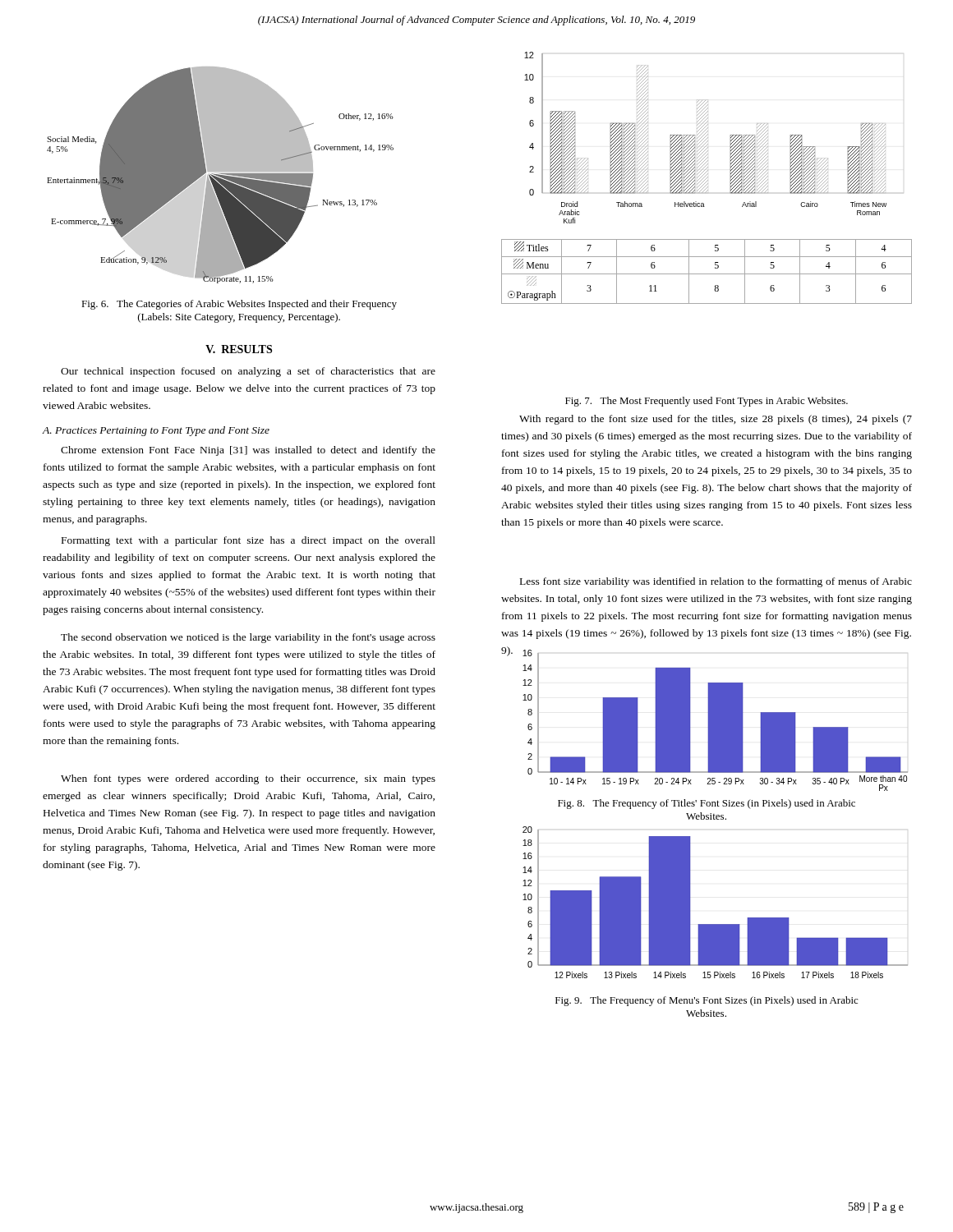
Task: Find the pie chart
Action: tap(239, 170)
